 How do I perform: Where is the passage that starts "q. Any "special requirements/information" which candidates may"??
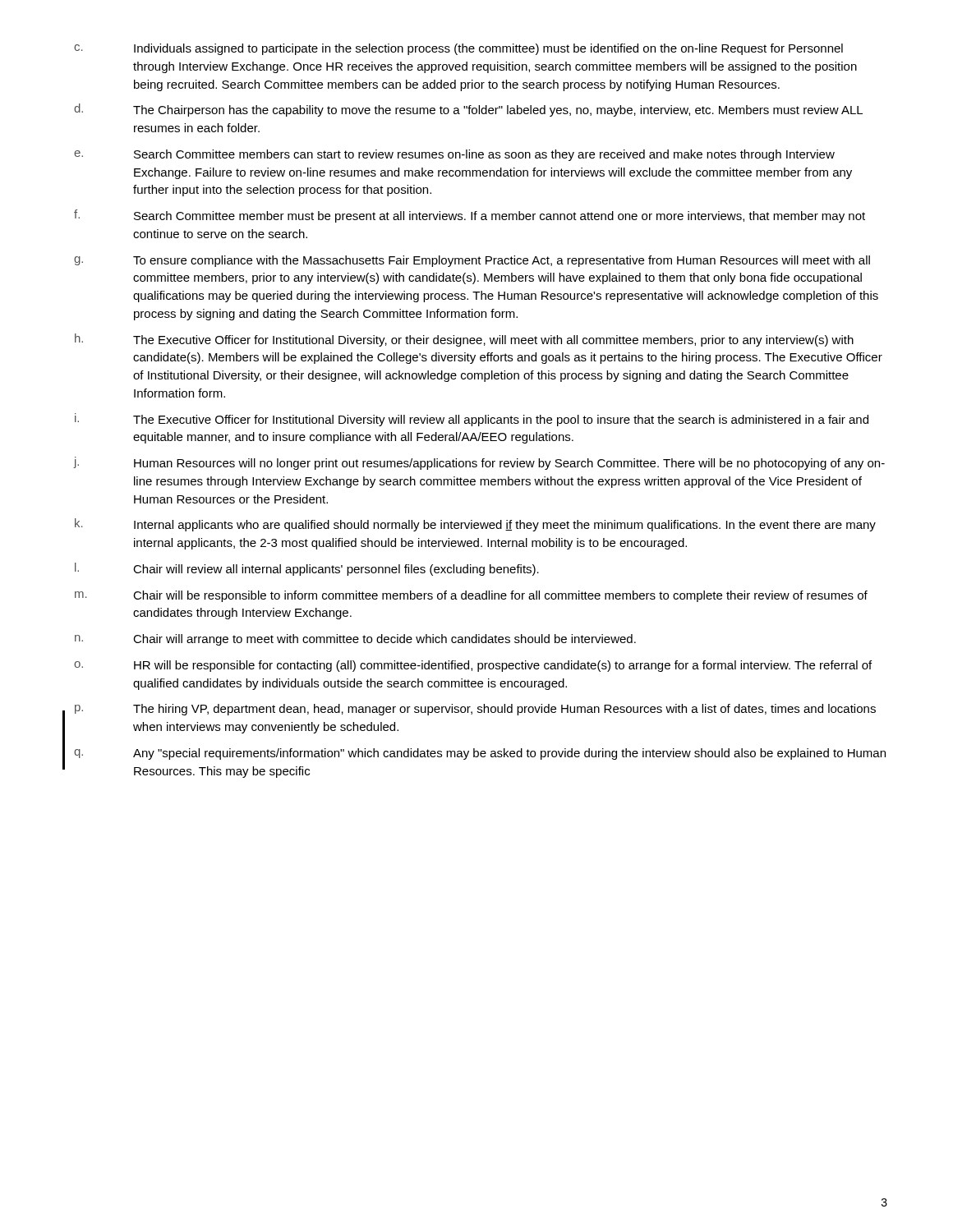pos(481,762)
